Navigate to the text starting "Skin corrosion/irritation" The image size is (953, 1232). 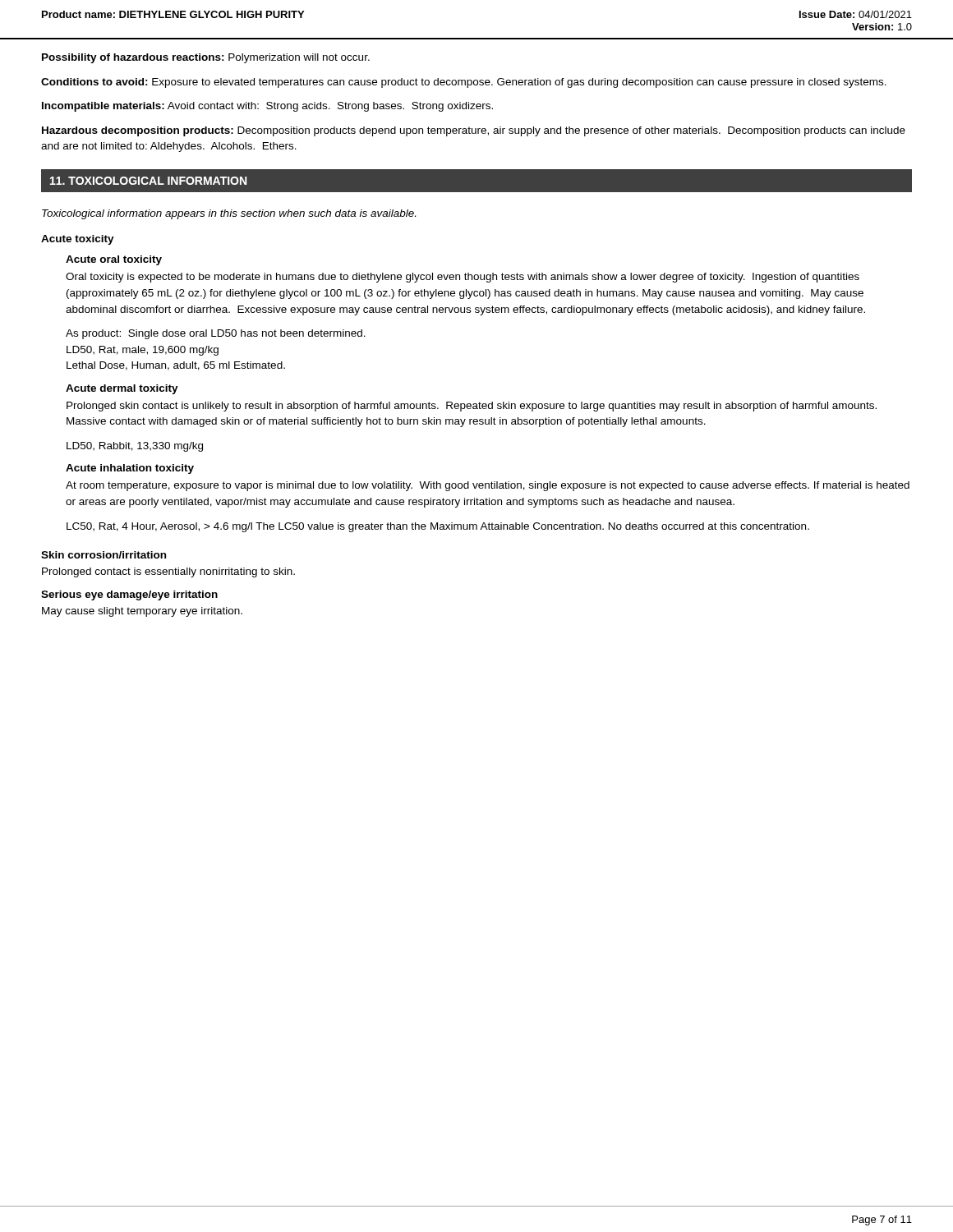point(104,555)
